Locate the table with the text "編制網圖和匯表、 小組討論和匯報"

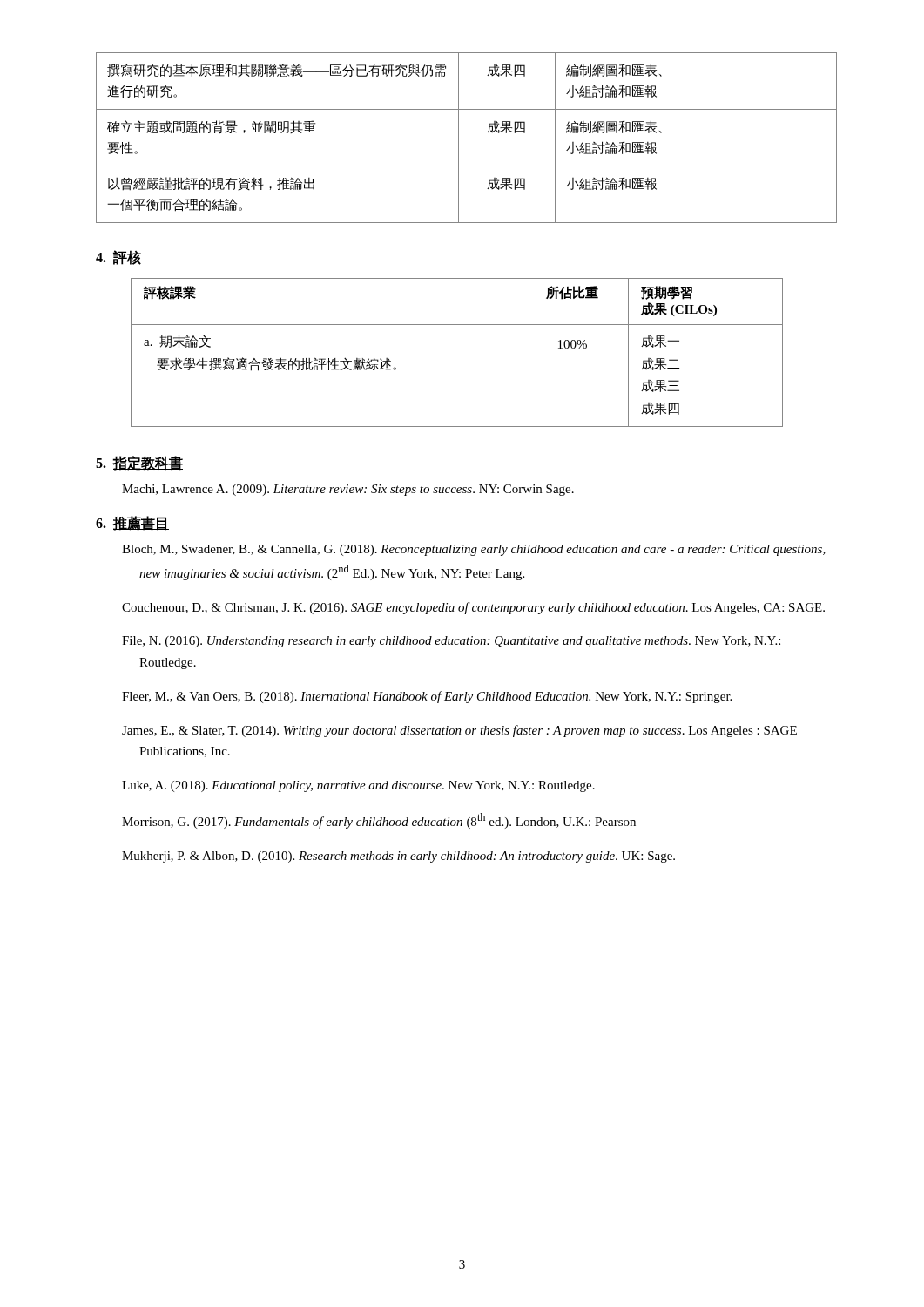click(x=466, y=138)
